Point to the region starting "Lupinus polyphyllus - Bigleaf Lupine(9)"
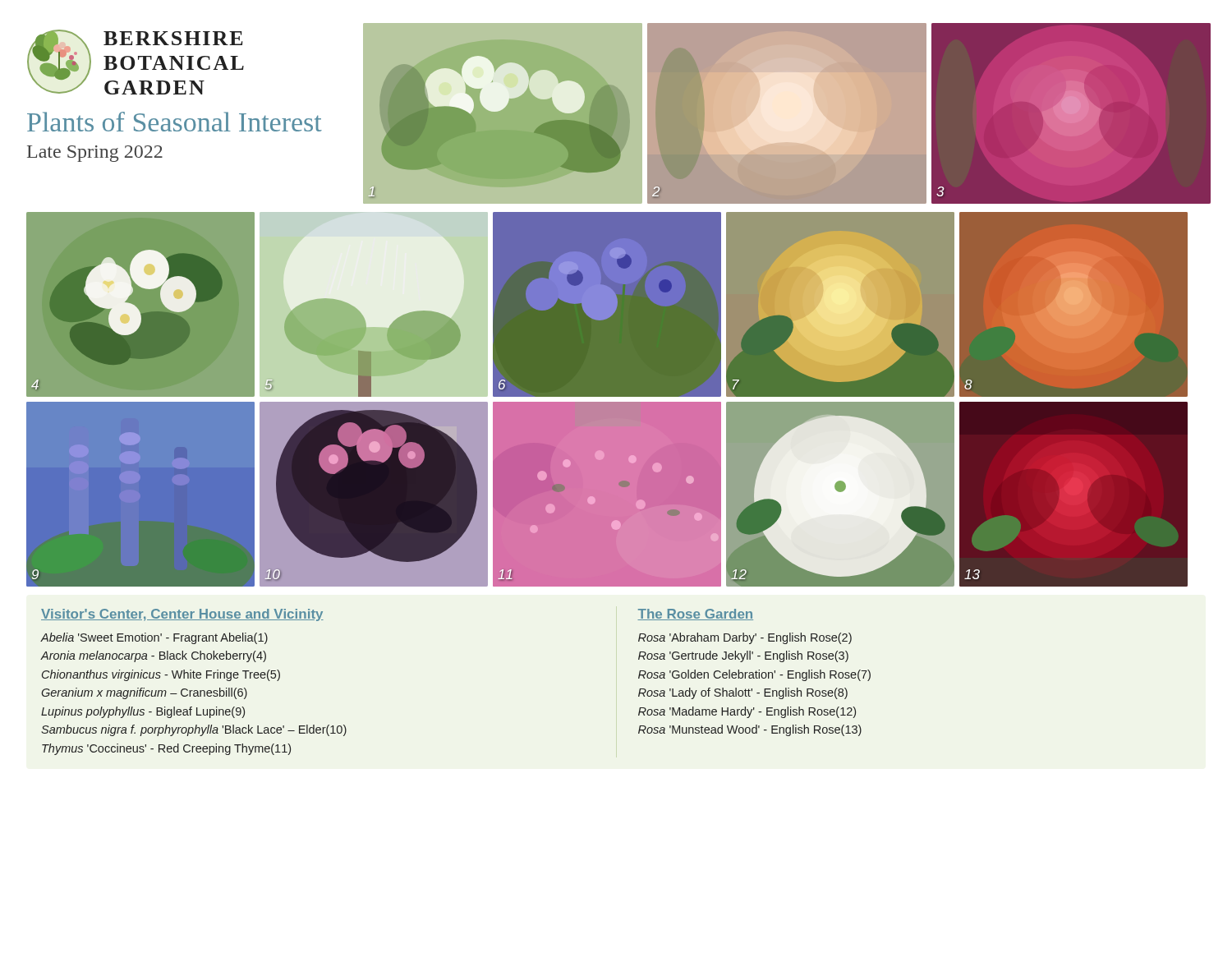The image size is (1232, 953). 143,711
